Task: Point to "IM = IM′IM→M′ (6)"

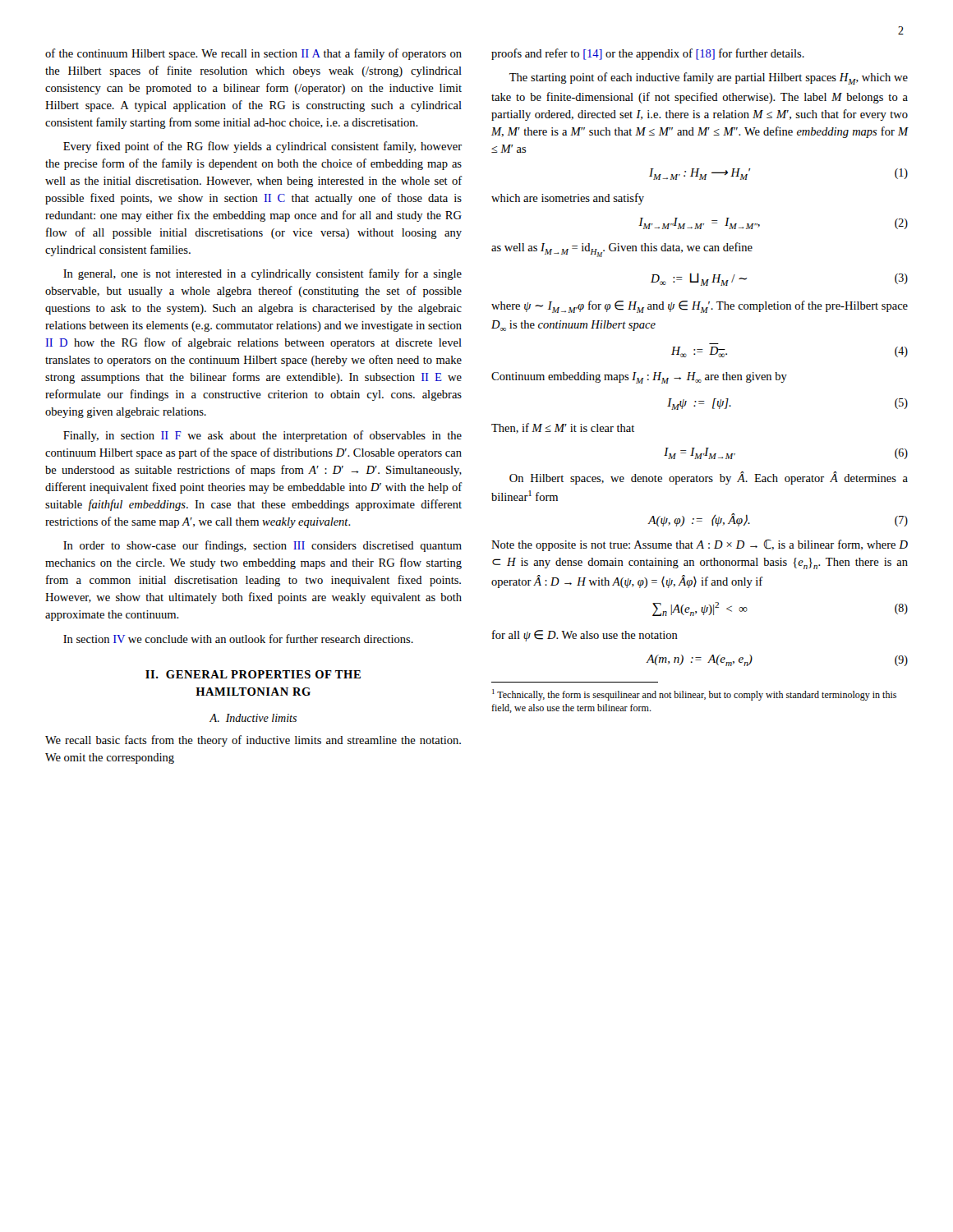Action: pos(696,454)
